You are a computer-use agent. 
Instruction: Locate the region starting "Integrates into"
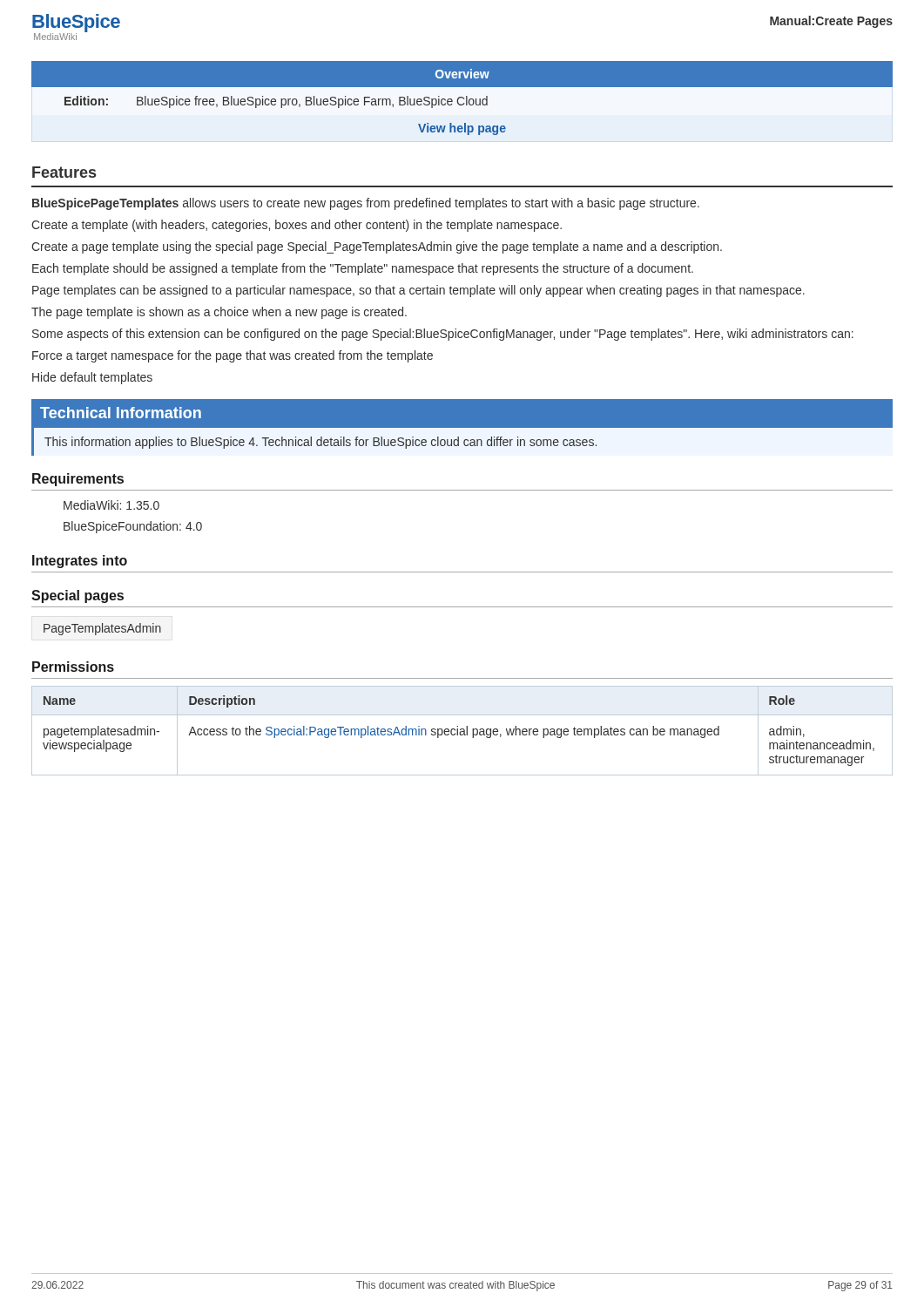[x=462, y=561]
